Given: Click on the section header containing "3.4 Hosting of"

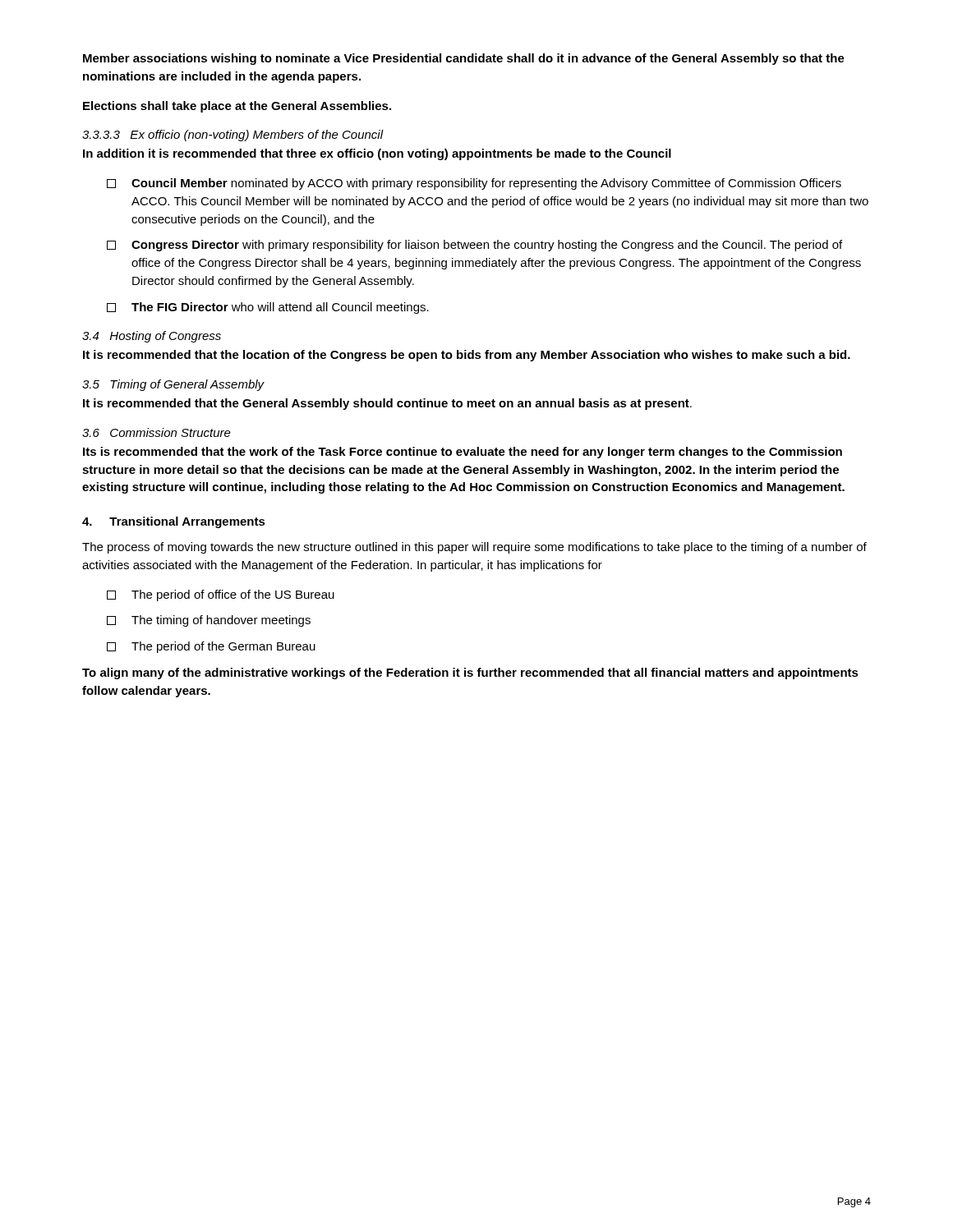Looking at the screenshot, I should 152,336.
